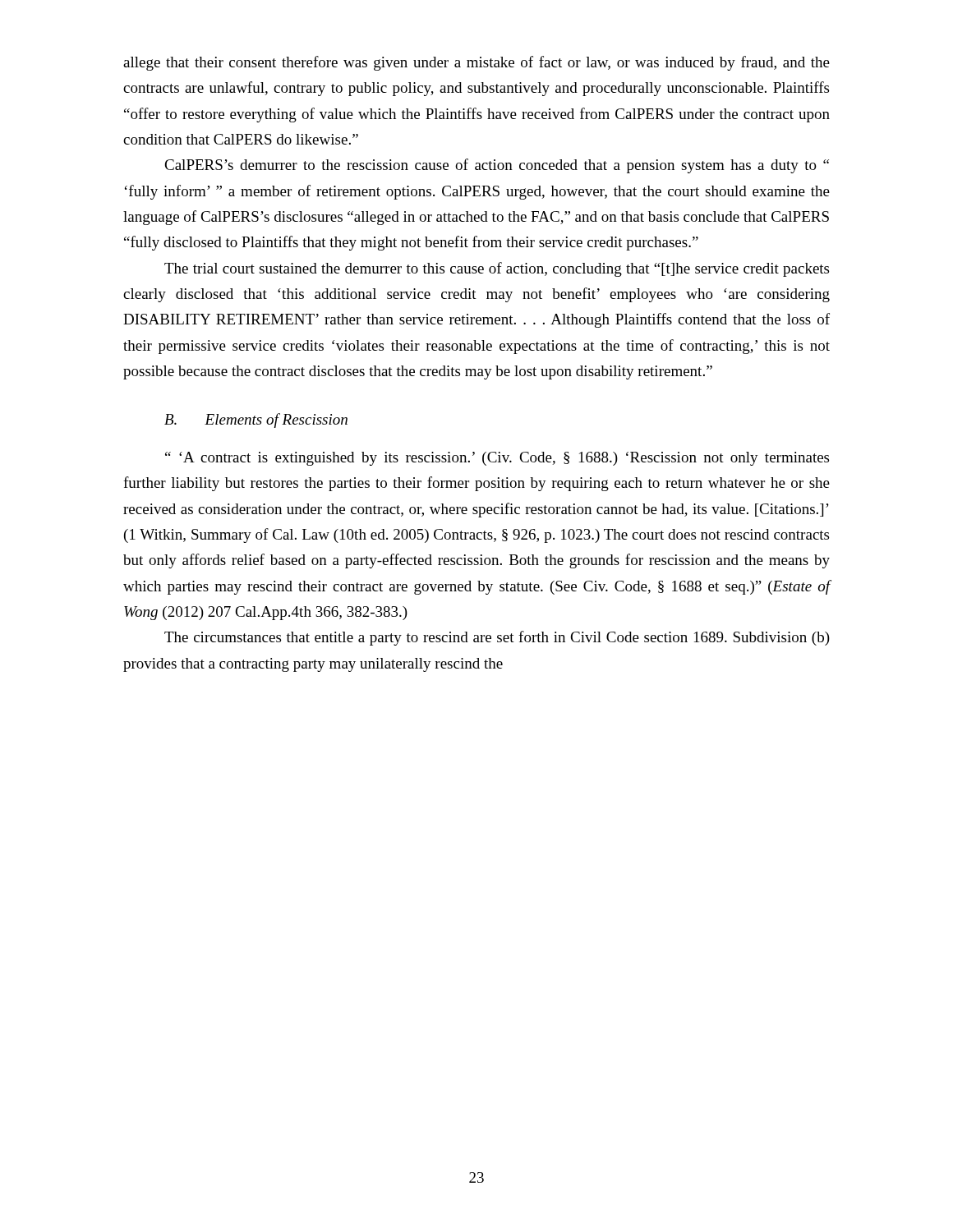
Task: Point to the block beginning "allege that their consent"
Action: pyautogui.click(x=476, y=101)
